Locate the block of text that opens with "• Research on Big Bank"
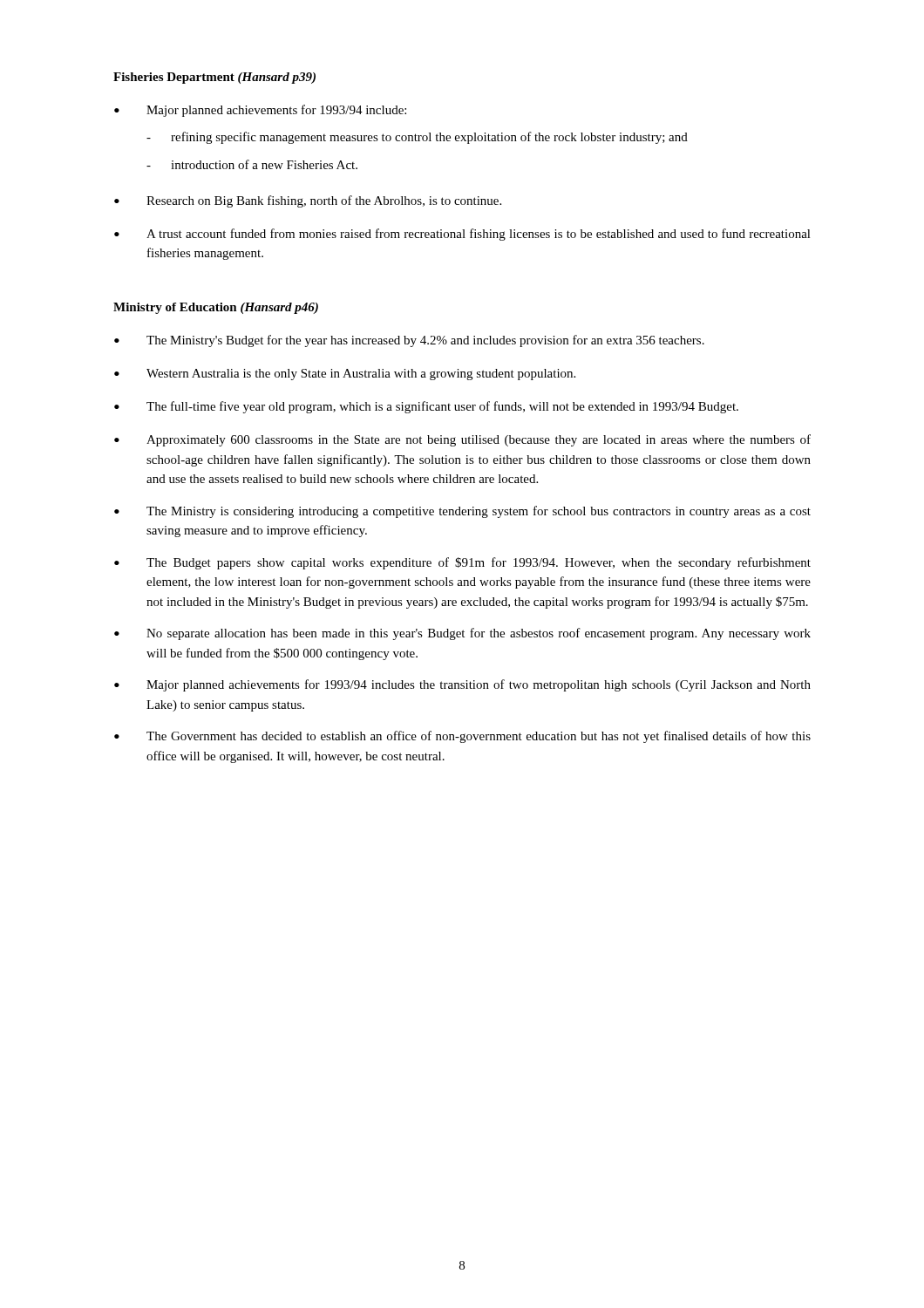The width and height of the screenshot is (924, 1308). (462, 201)
